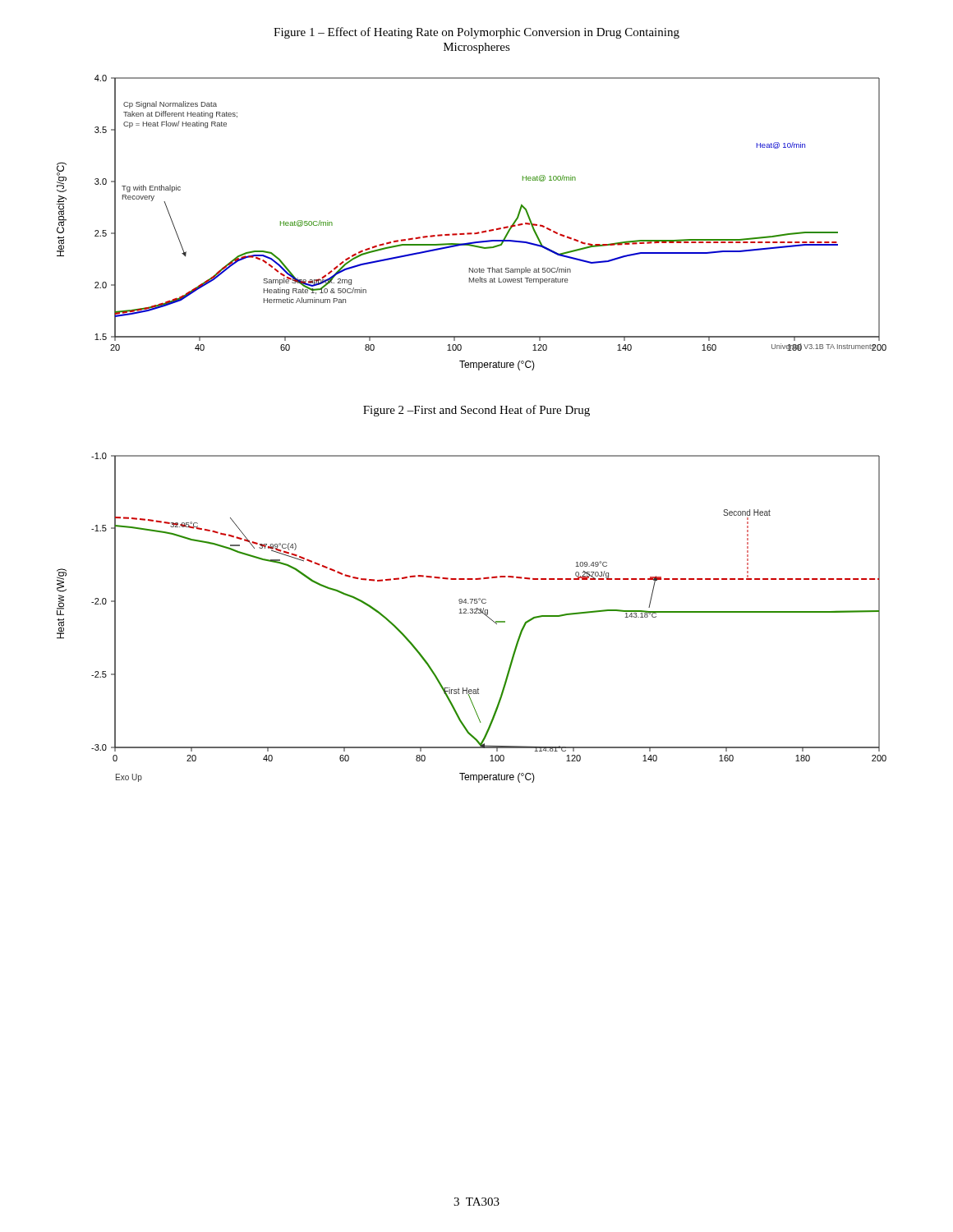Image resolution: width=953 pixels, height=1232 pixels.
Task: Click on the element starting "Figure 2 –First and Second Heat of"
Action: coord(476,410)
